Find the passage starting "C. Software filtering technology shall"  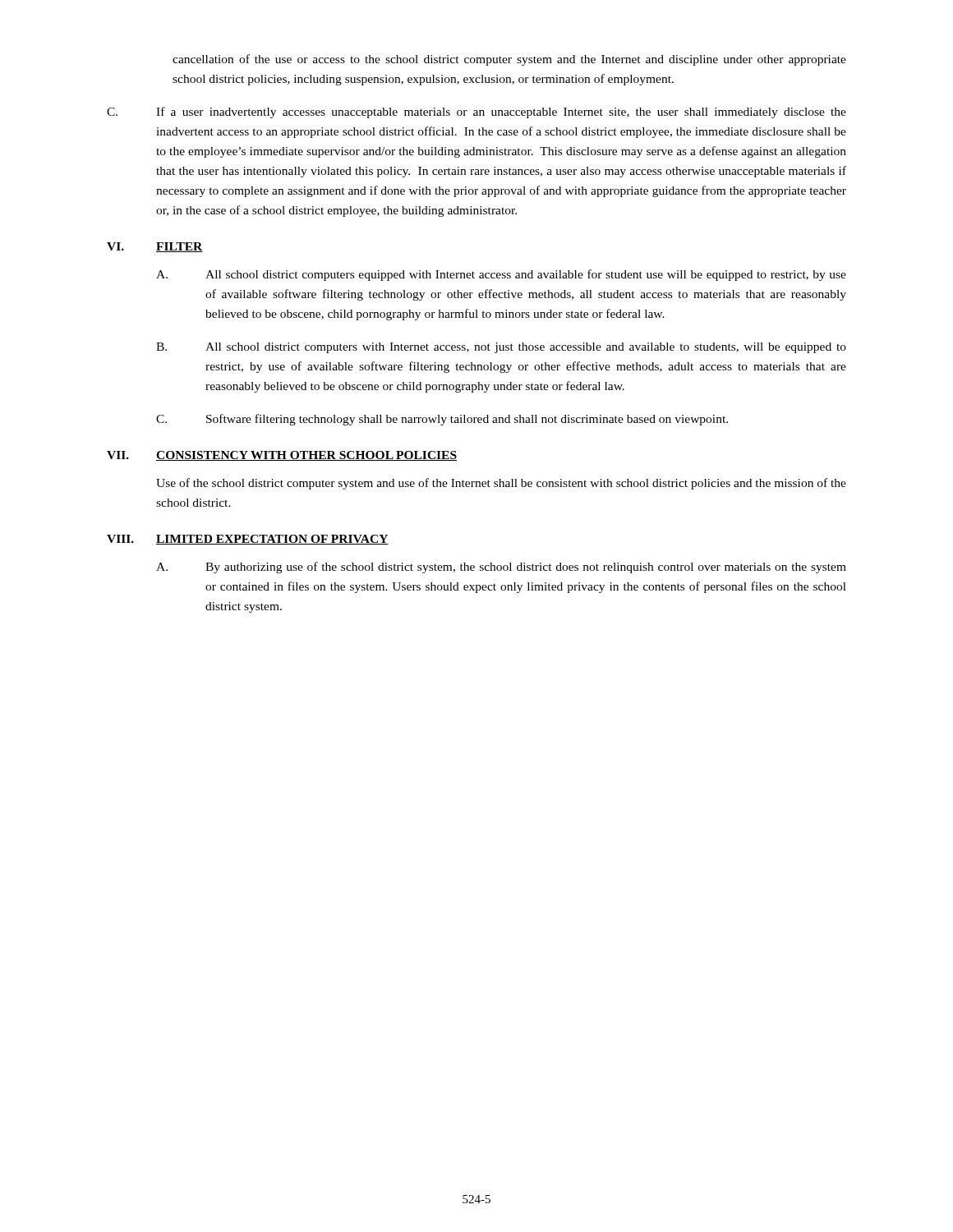tap(501, 419)
